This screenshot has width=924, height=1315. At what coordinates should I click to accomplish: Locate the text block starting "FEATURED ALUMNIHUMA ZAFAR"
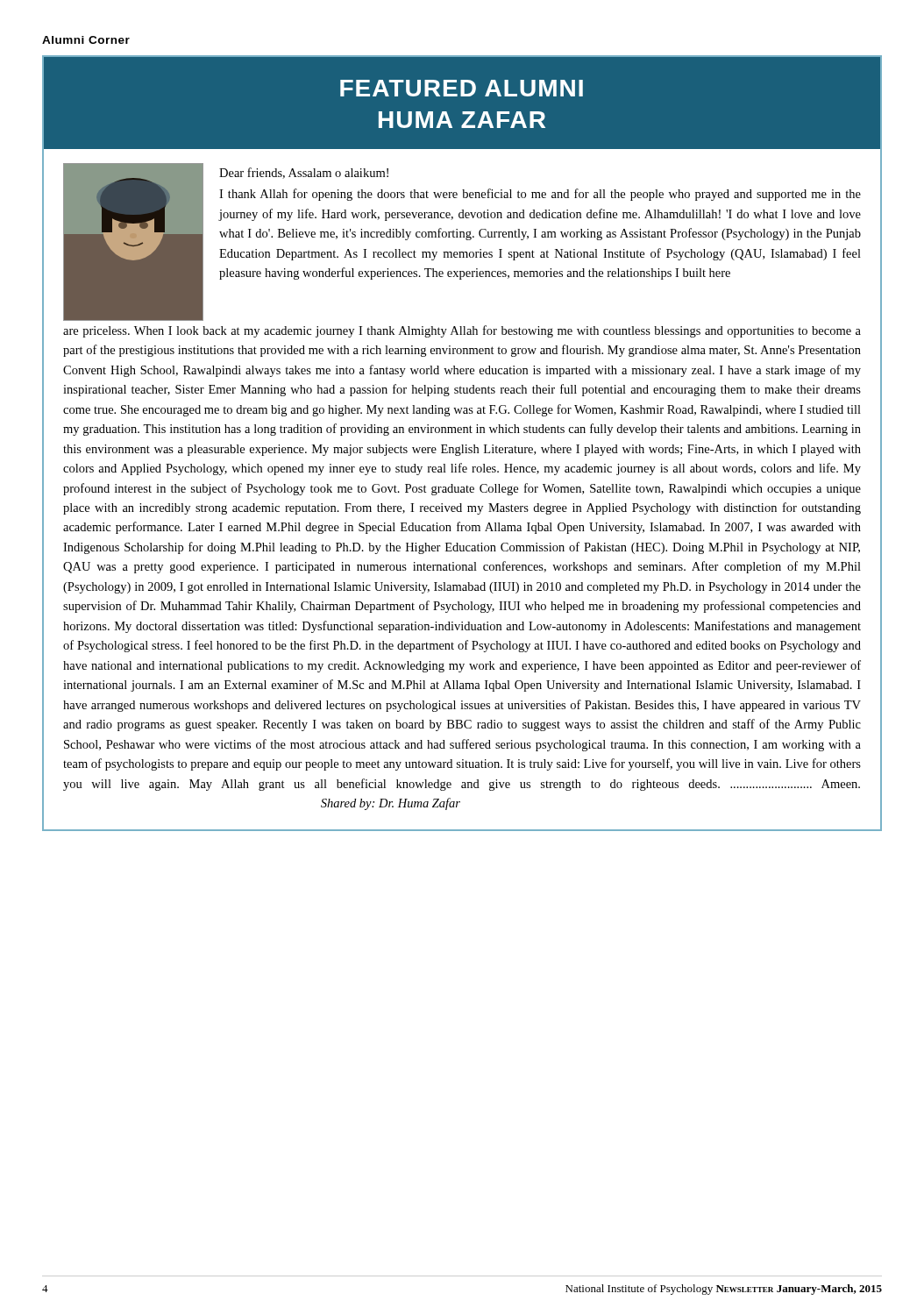(462, 105)
